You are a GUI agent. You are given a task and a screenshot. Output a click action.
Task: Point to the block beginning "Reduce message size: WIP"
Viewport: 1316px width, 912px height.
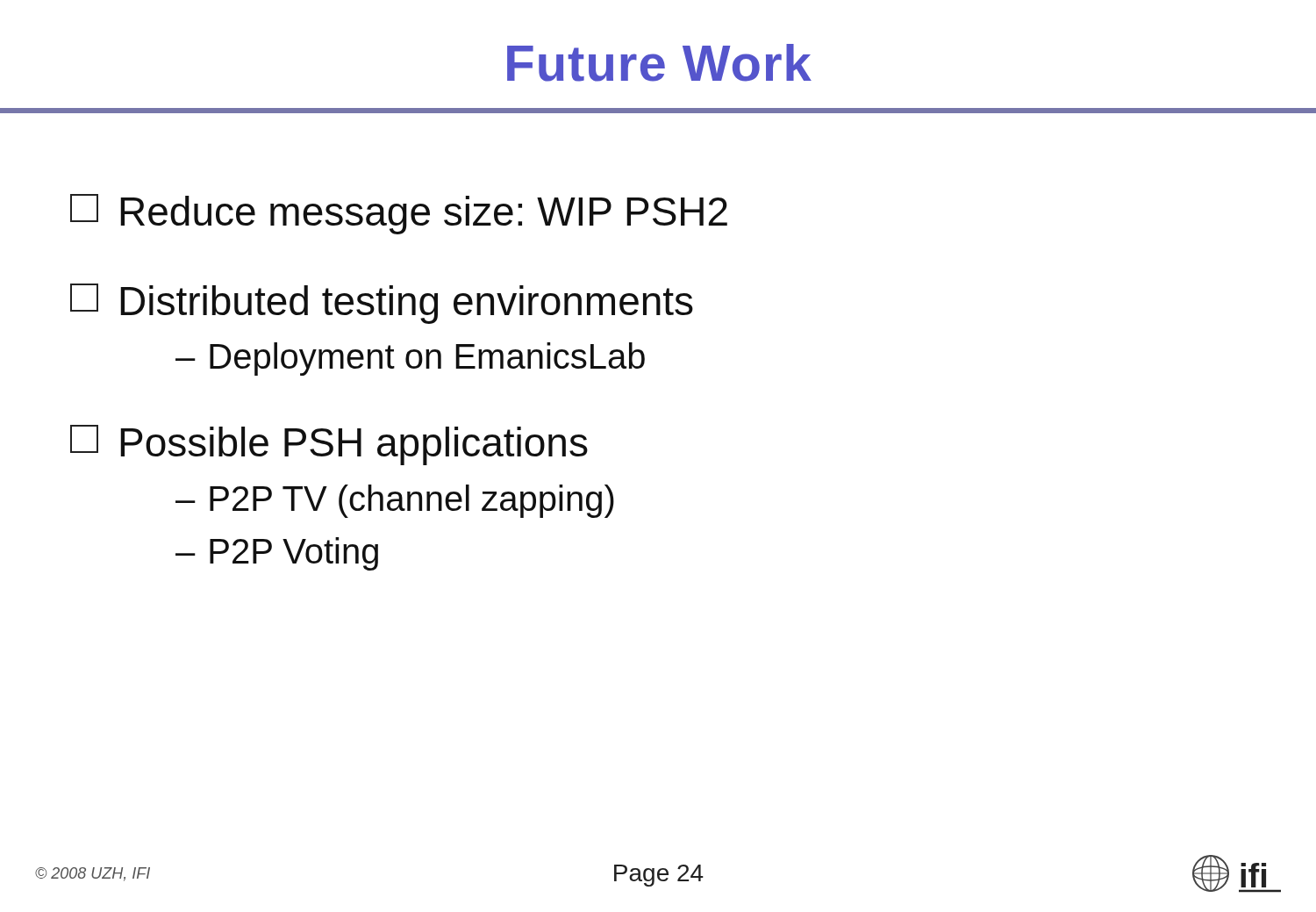(400, 212)
